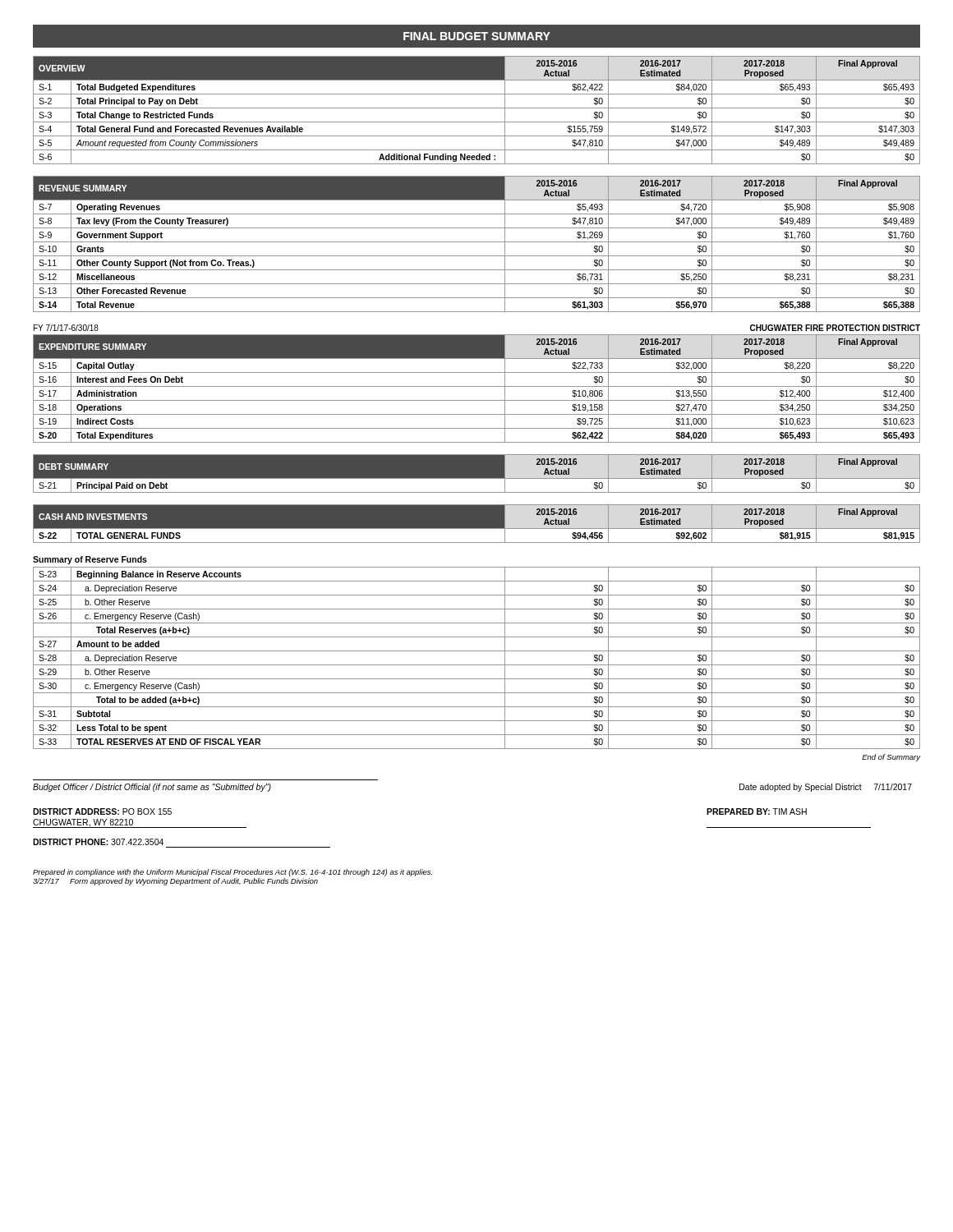
Task: Locate the region starting "Summary of Reserve Funds"
Action: (90, 559)
